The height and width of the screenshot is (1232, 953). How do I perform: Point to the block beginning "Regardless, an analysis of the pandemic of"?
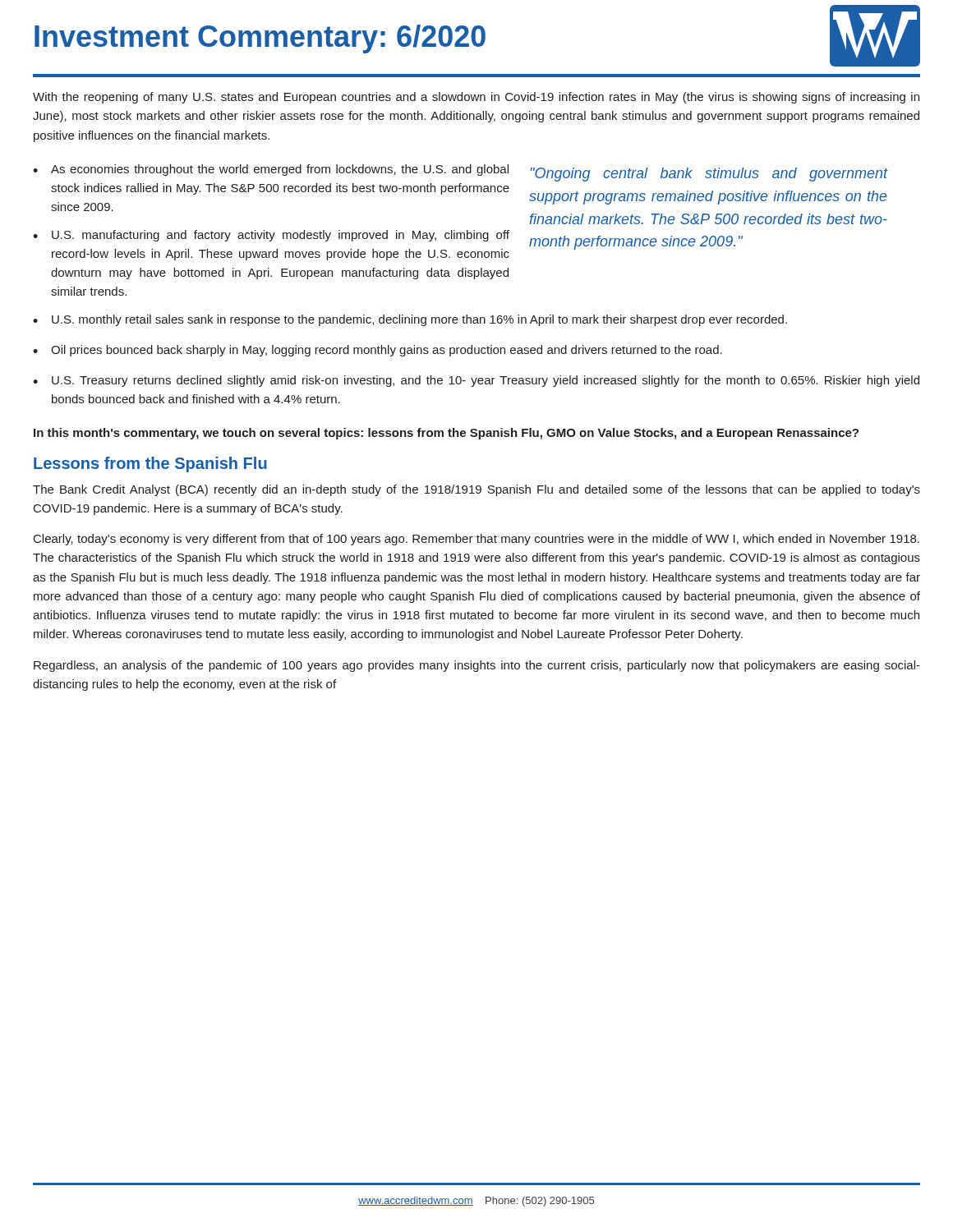click(476, 674)
